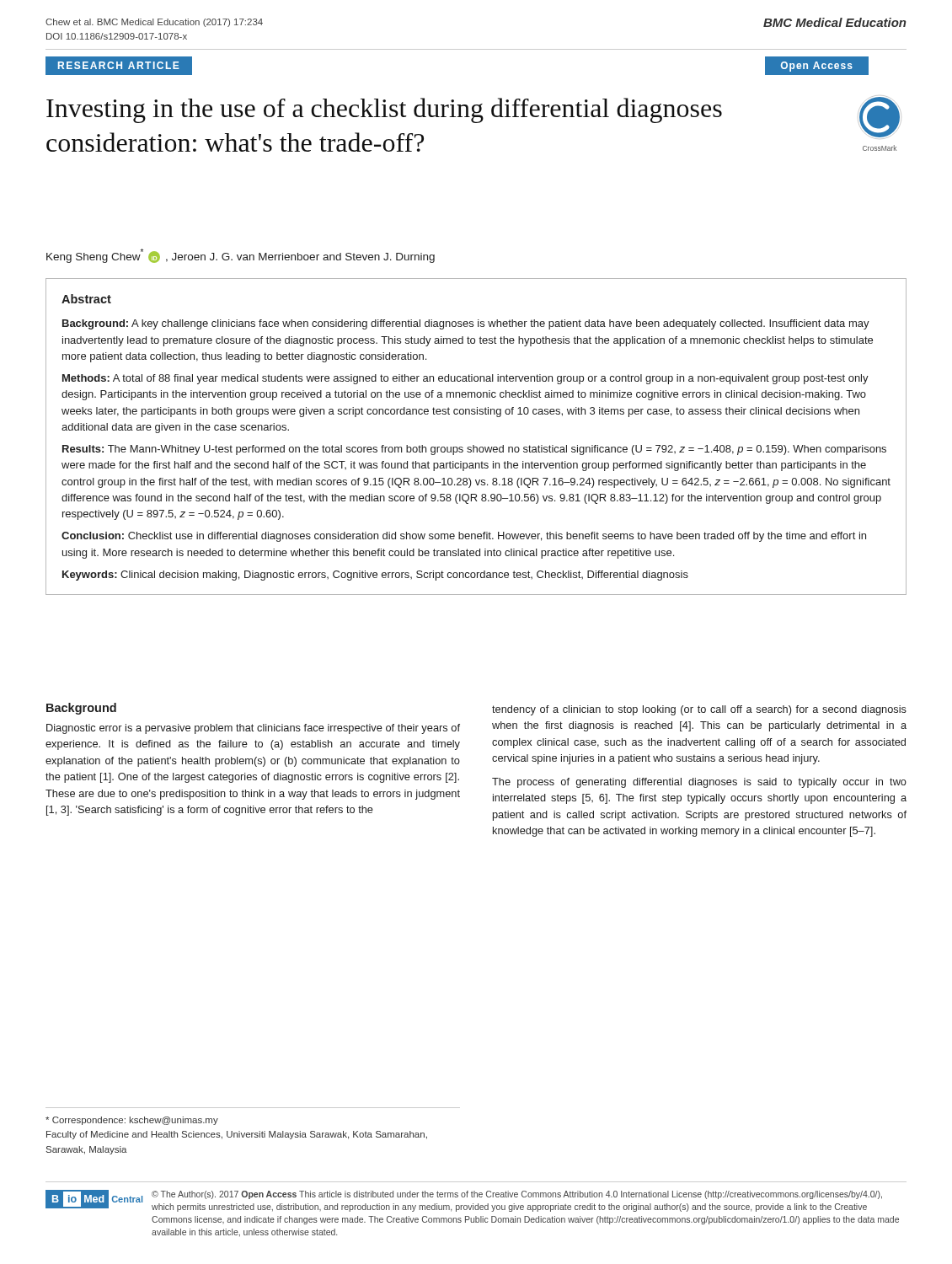This screenshot has width=952, height=1264.
Task: Point to the block beginning "Correspondence: kschew@unimas.my Faculty of"
Action: coord(237,1134)
